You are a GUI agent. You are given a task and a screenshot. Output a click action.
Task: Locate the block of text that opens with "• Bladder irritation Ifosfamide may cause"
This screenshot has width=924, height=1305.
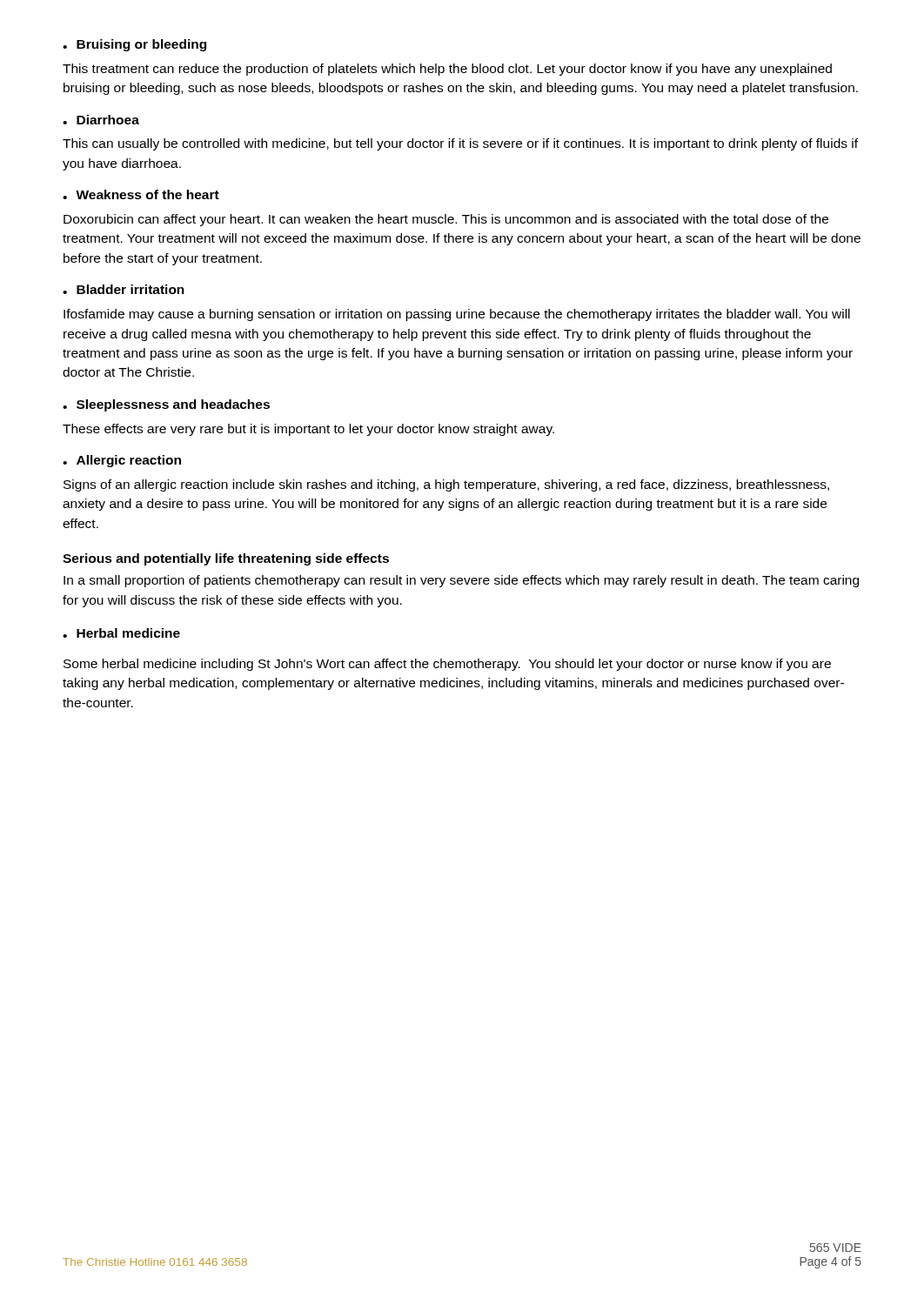462,332
